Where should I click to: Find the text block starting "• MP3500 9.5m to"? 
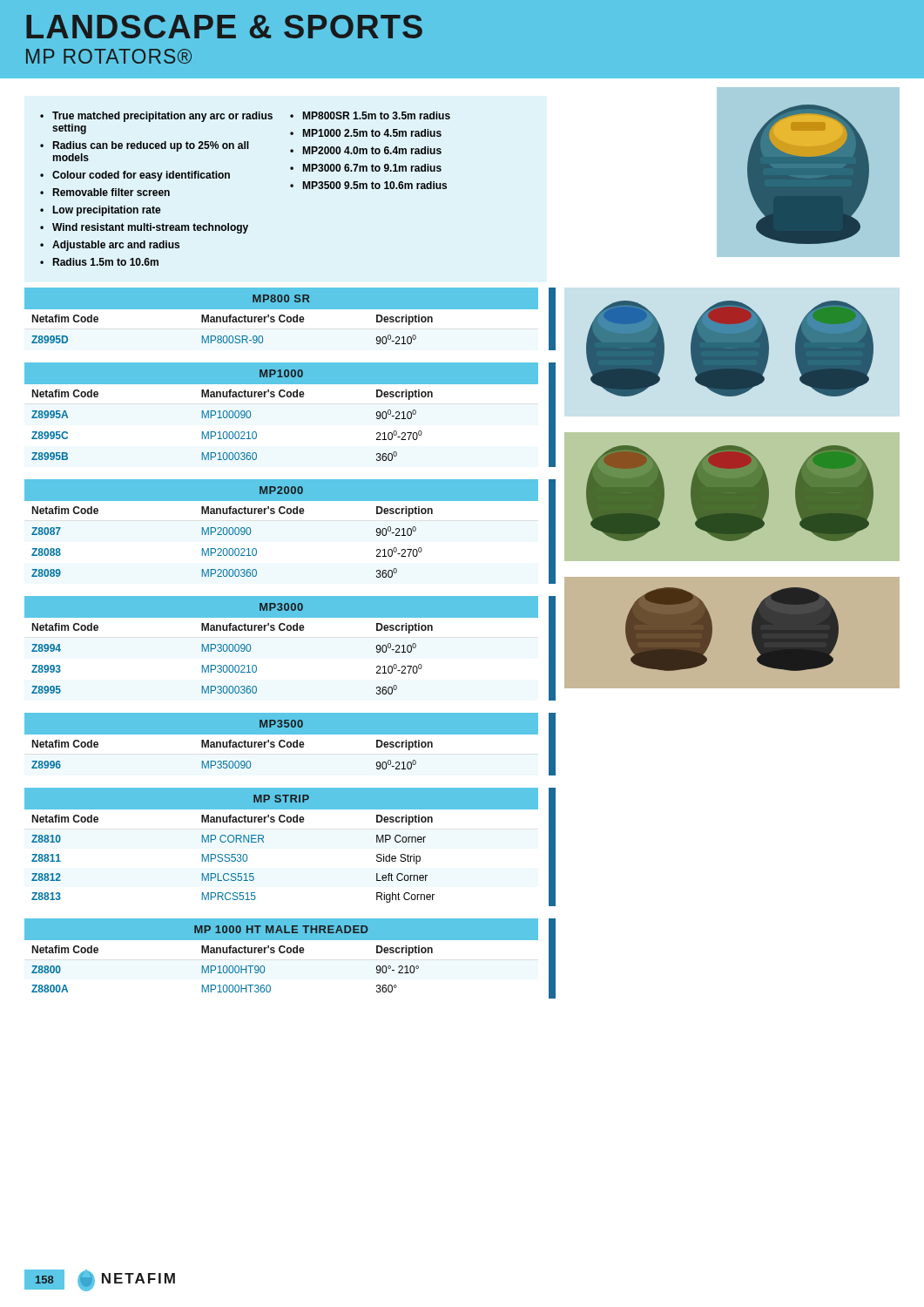(369, 186)
